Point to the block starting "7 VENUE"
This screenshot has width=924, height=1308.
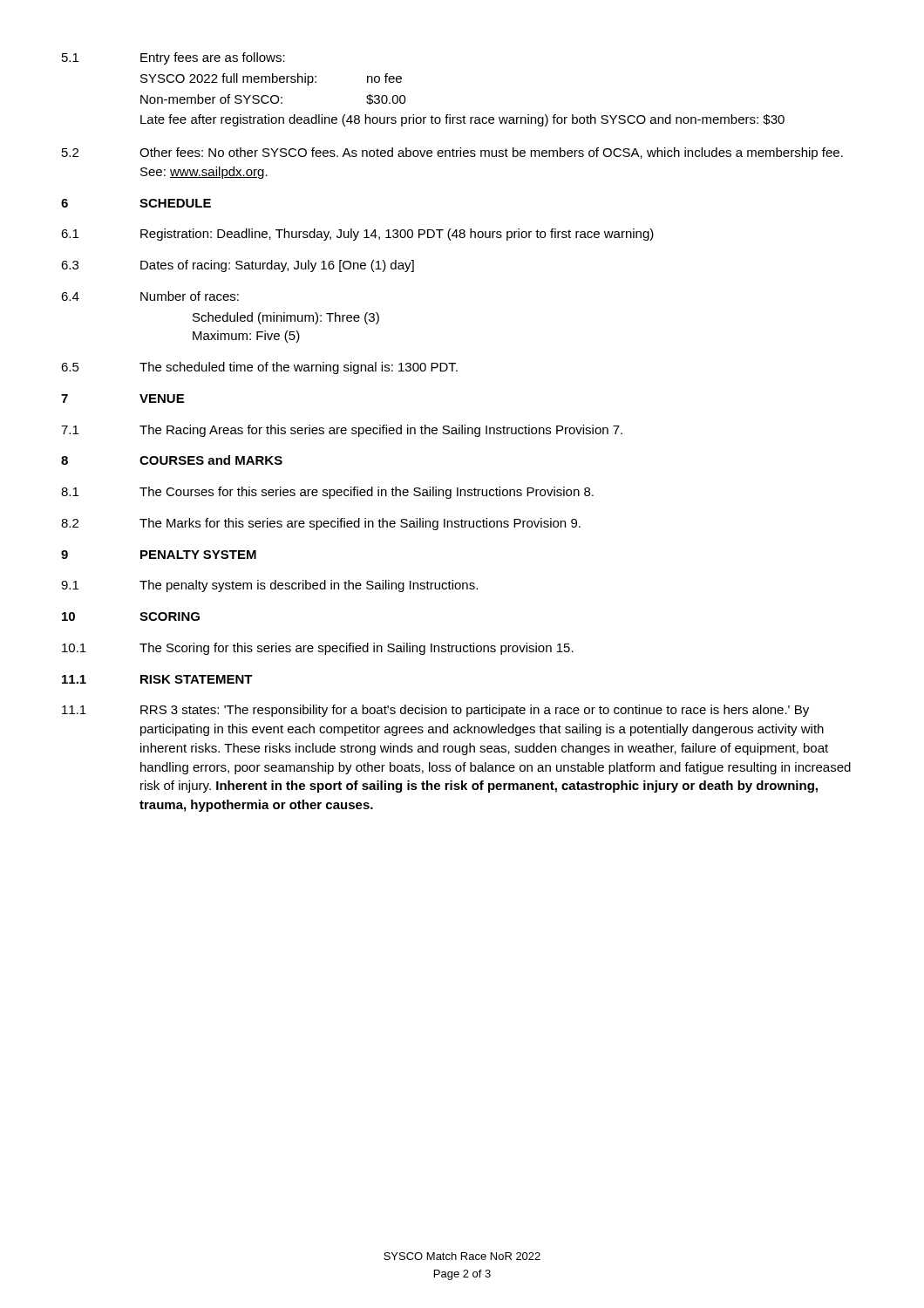coord(65,398)
